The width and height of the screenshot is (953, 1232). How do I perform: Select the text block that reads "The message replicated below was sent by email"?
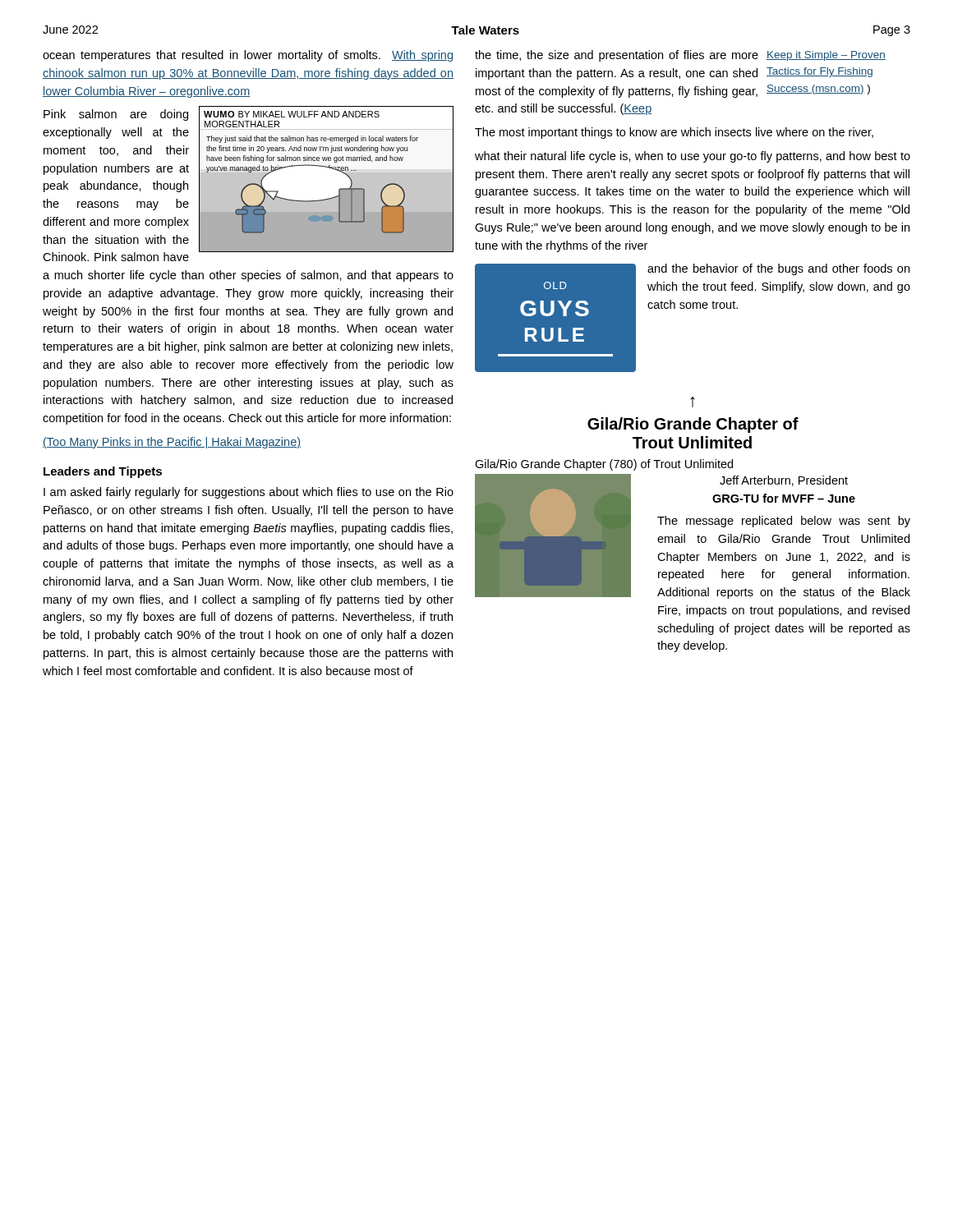[784, 584]
